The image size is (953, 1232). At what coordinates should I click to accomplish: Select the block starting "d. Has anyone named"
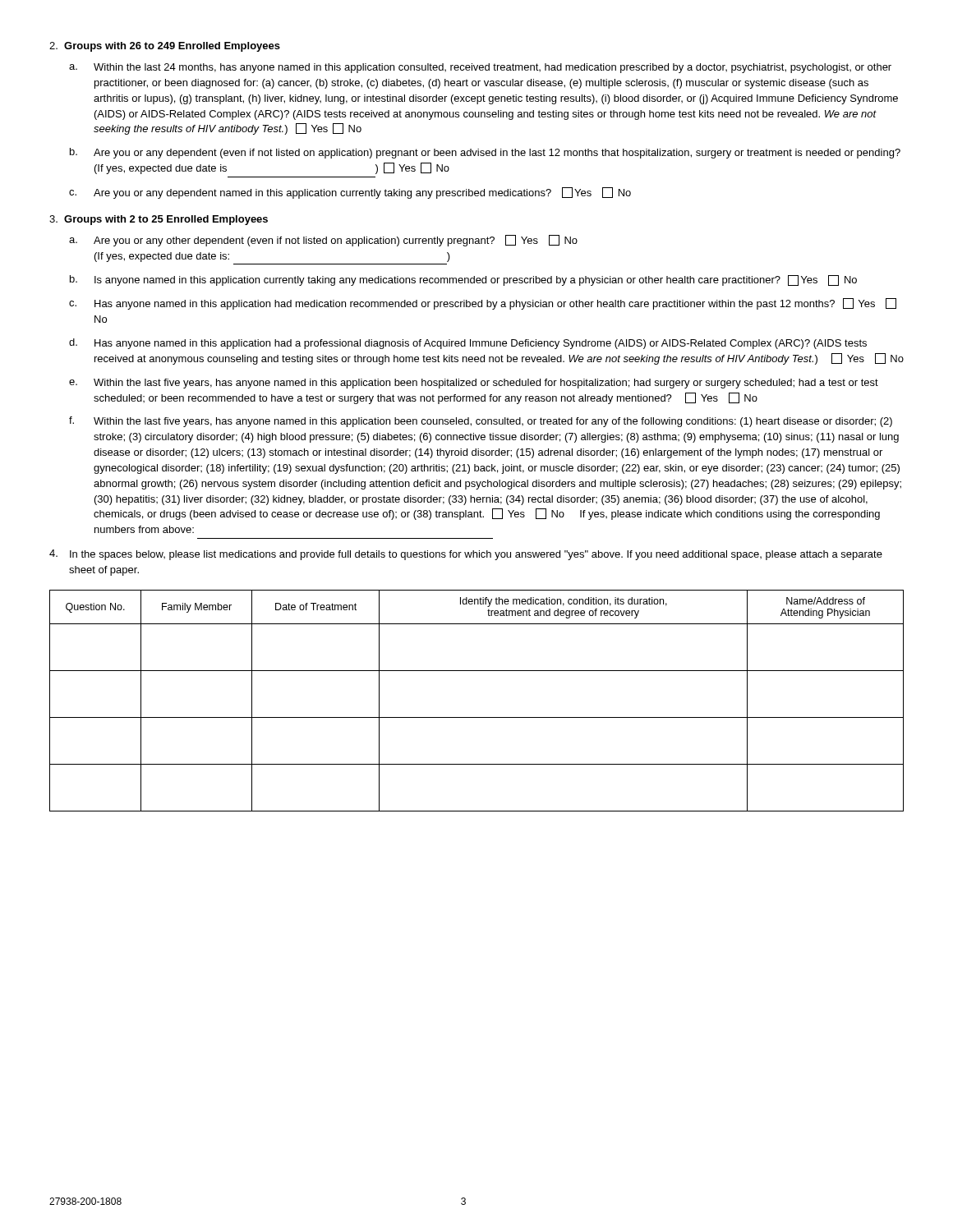(486, 351)
